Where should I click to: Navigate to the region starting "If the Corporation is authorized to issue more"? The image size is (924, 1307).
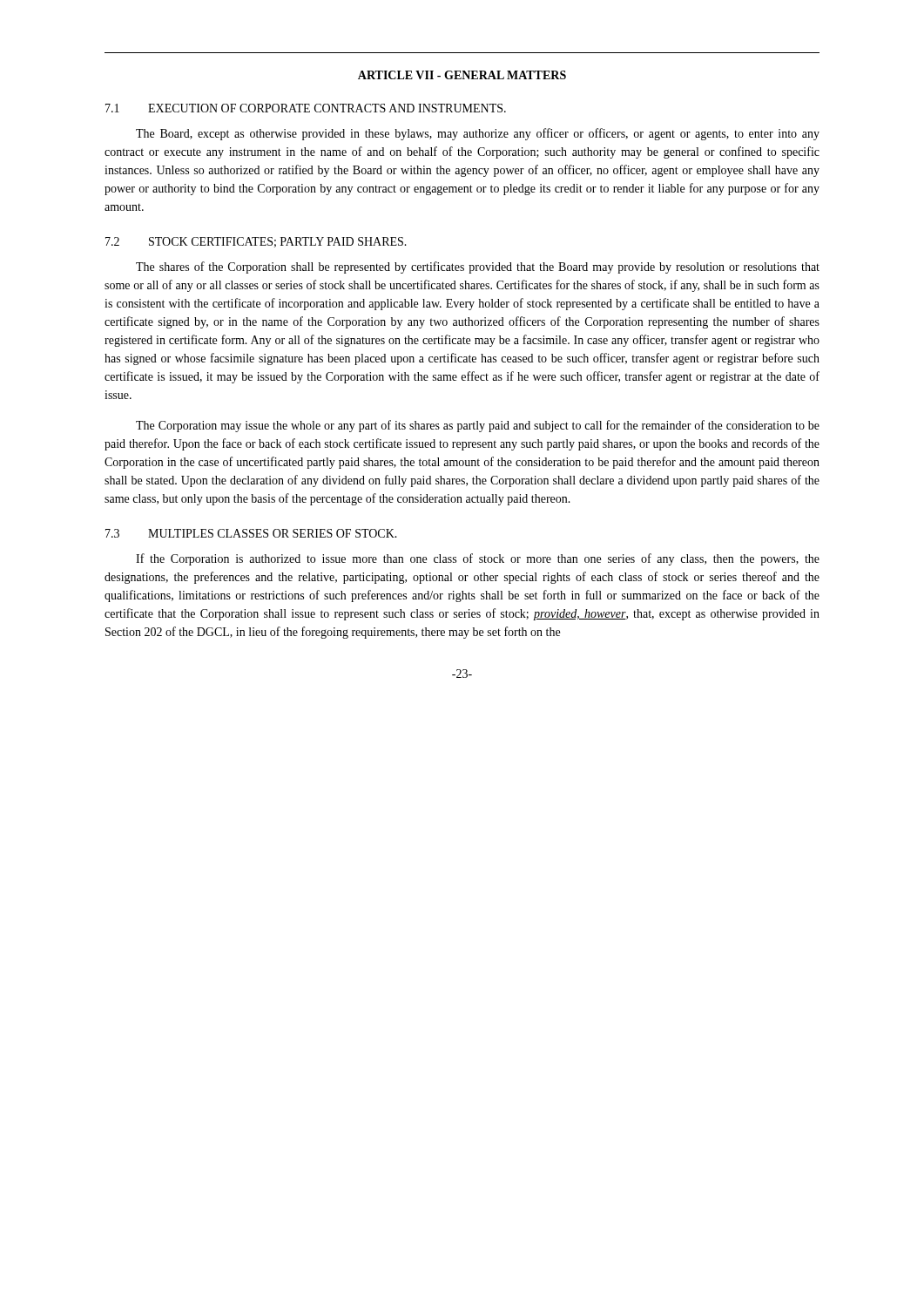click(x=462, y=596)
